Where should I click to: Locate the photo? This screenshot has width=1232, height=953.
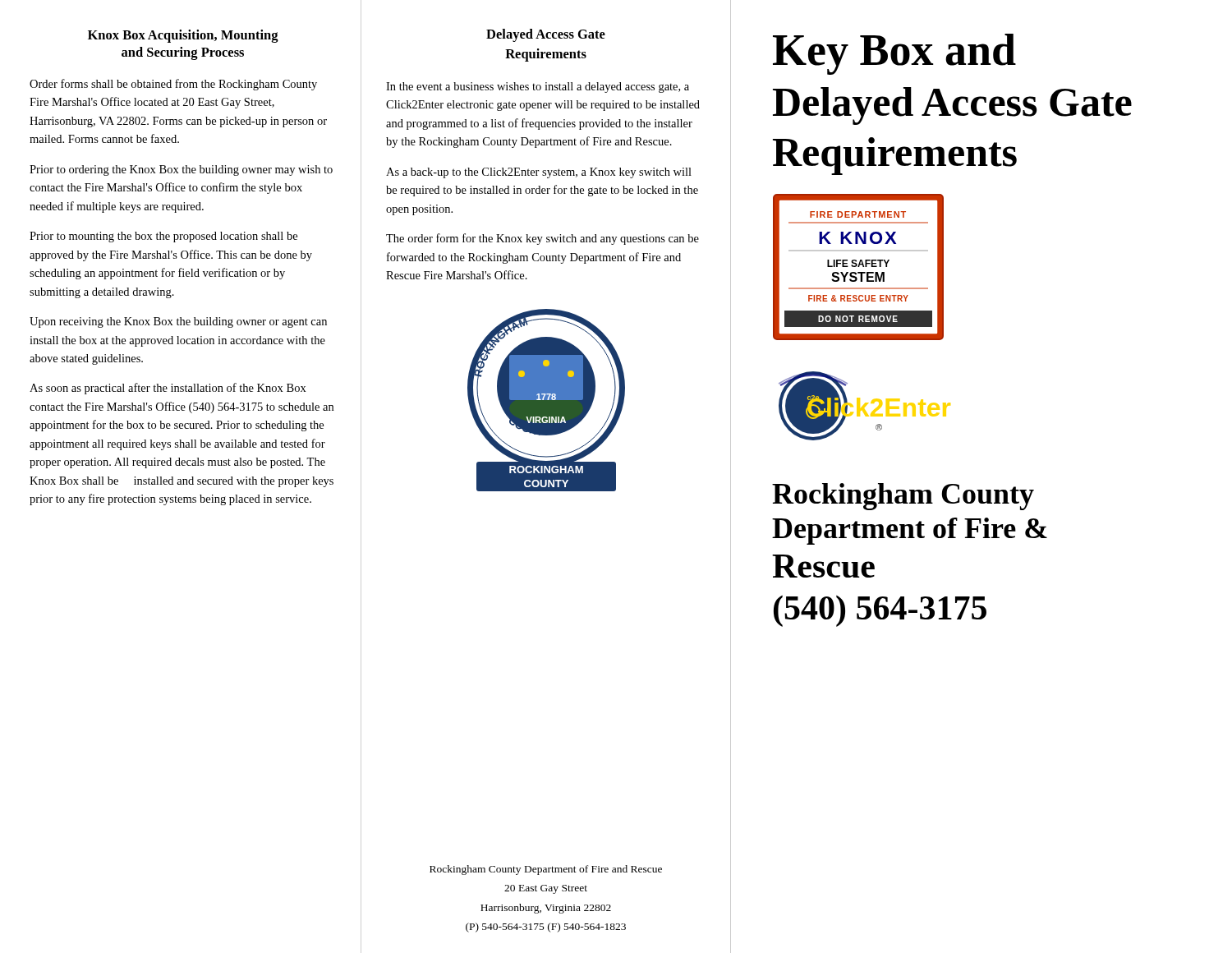(858, 269)
